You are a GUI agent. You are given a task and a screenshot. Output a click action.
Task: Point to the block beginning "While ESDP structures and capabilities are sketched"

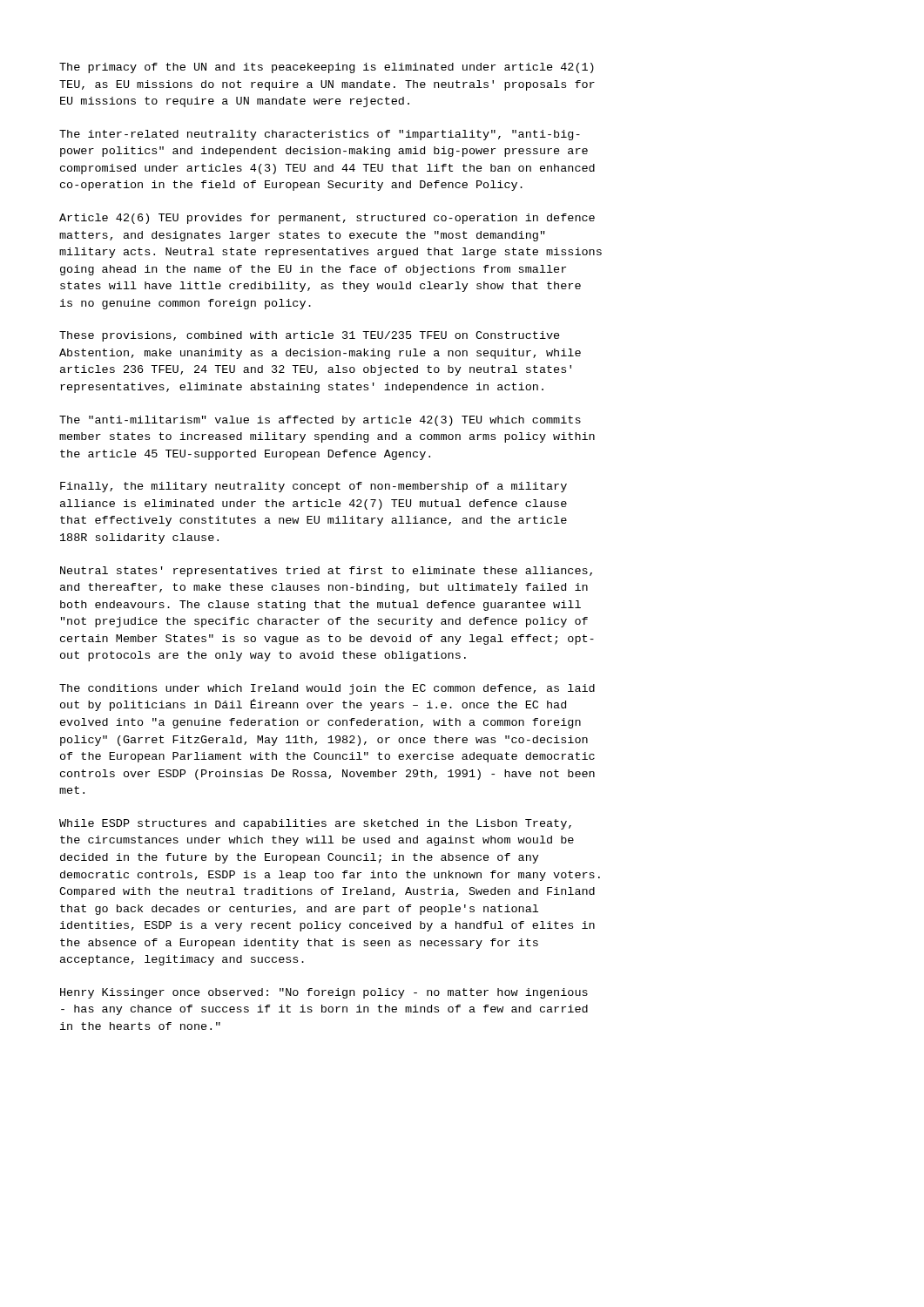click(x=331, y=892)
